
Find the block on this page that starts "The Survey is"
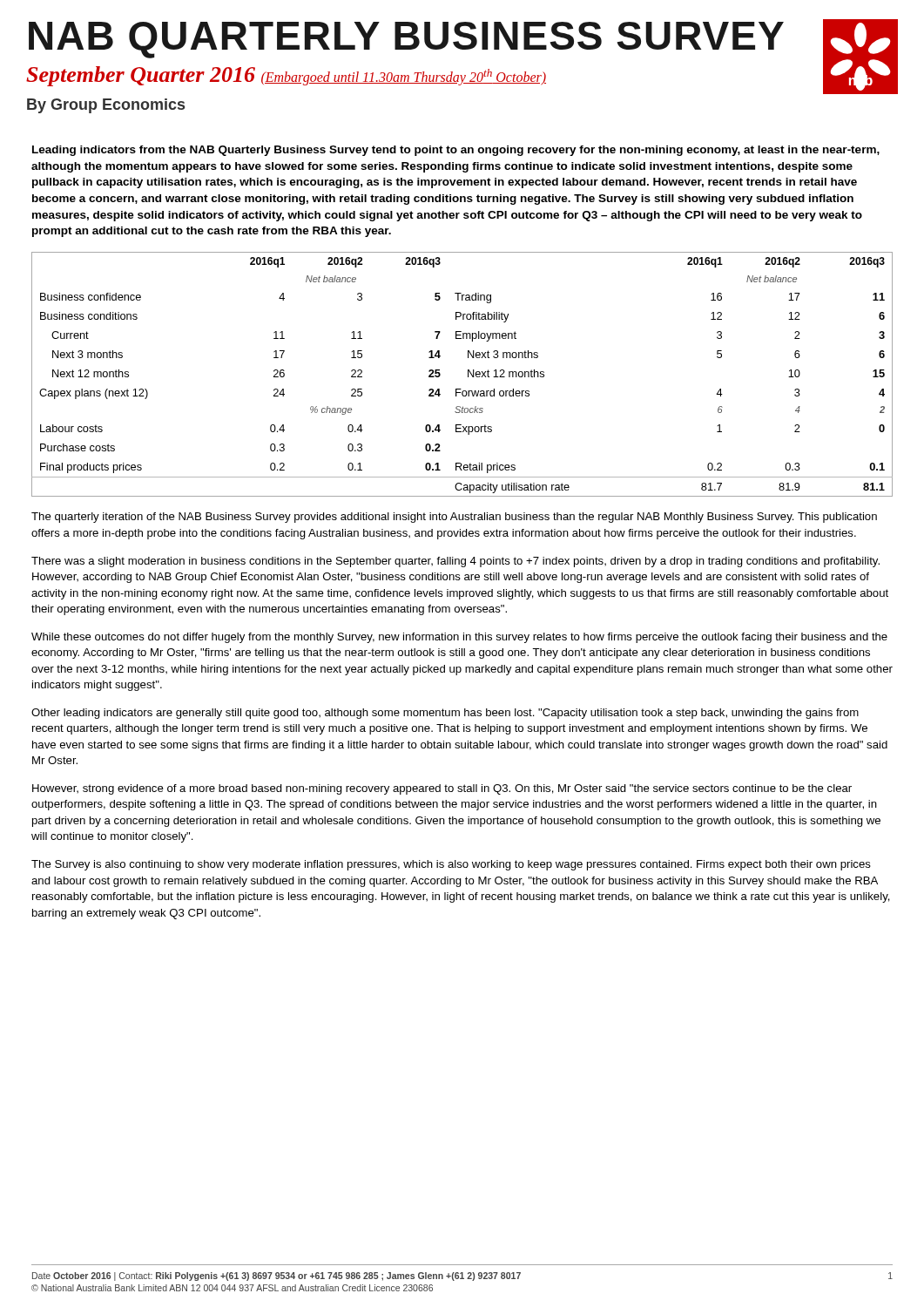pyautogui.click(x=462, y=889)
